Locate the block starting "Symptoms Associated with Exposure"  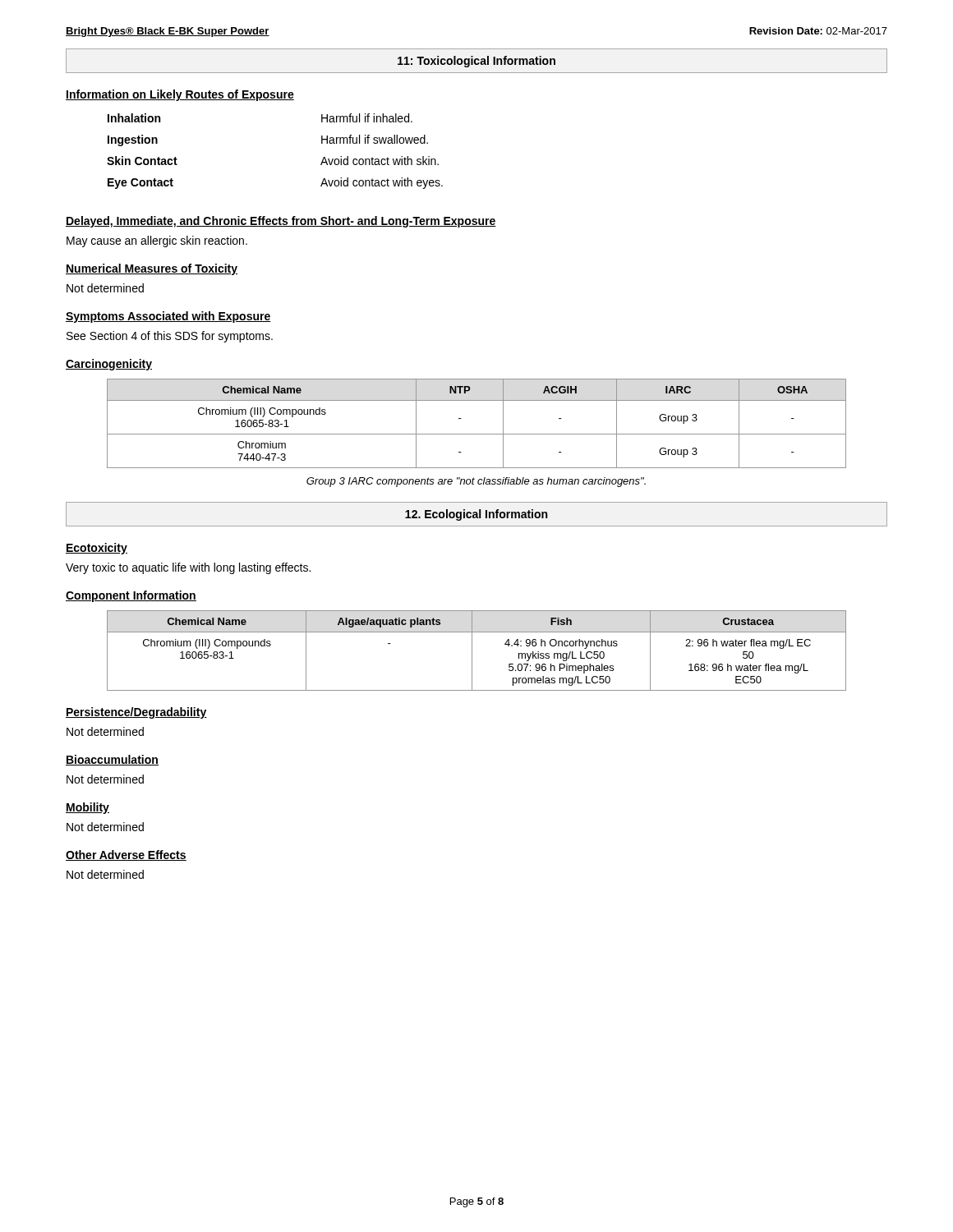point(168,316)
